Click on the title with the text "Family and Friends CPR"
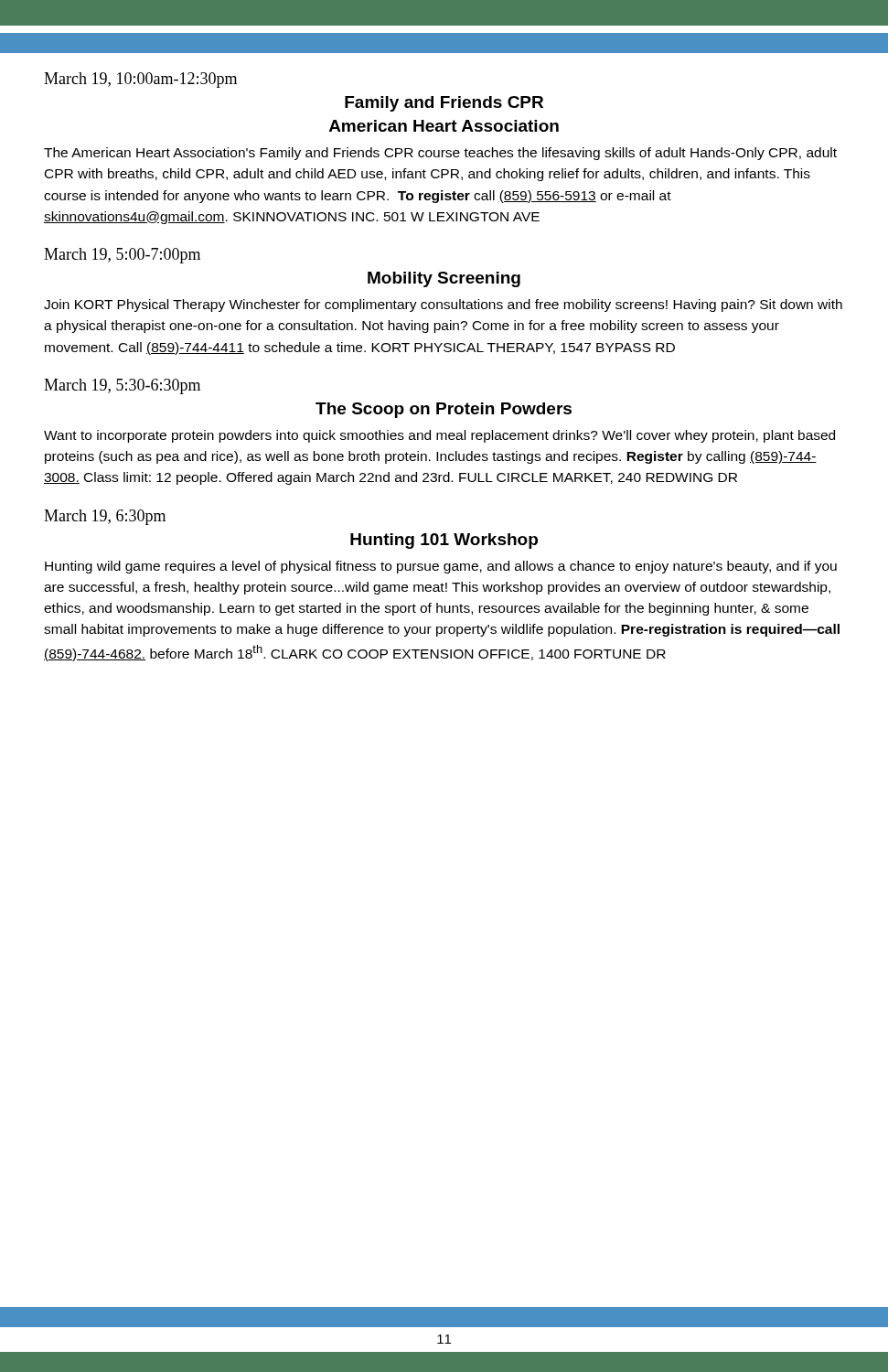Viewport: 888px width, 1372px height. [x=444, y=114]
